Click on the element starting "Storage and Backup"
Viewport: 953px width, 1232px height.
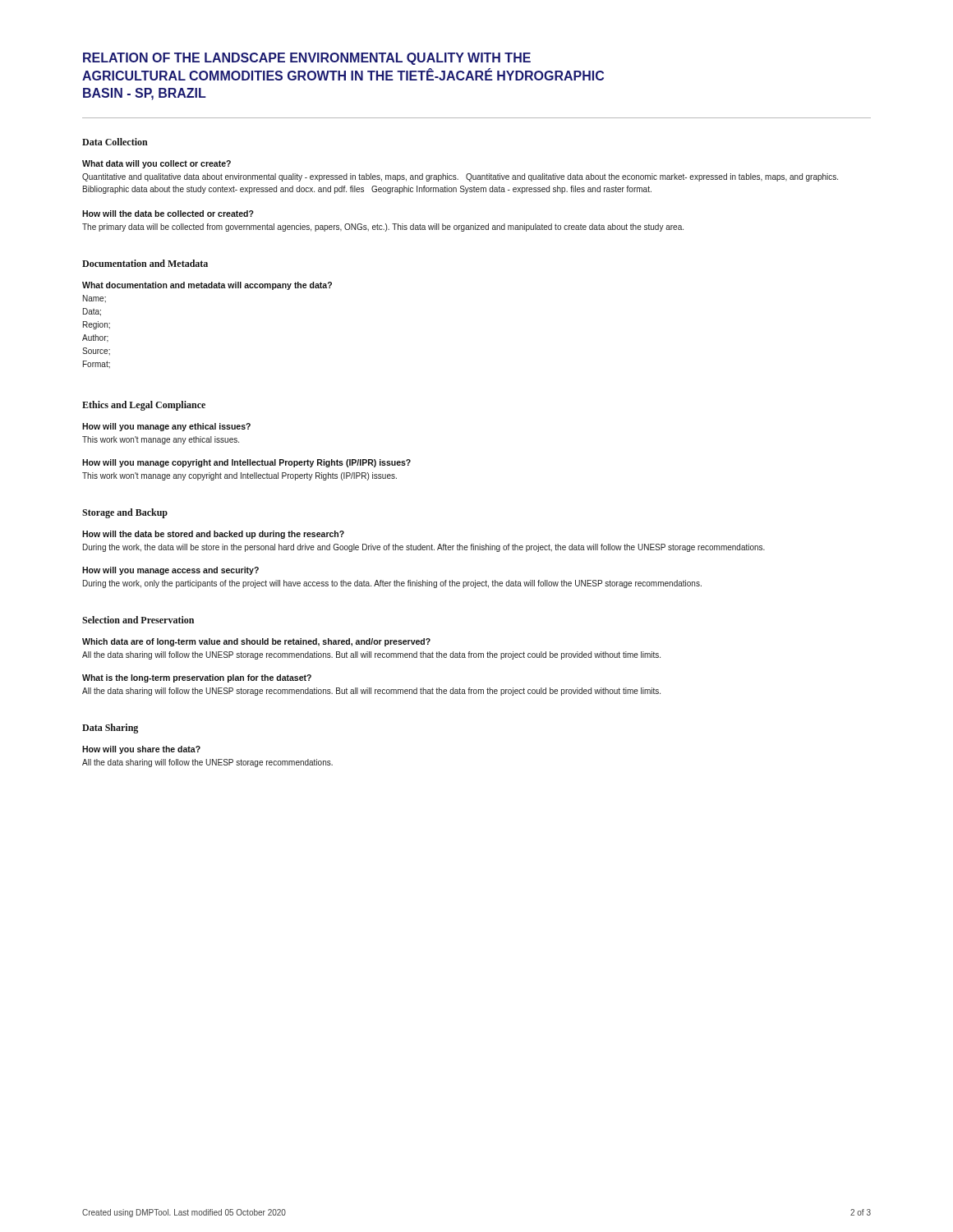click(x=125, y=512)
